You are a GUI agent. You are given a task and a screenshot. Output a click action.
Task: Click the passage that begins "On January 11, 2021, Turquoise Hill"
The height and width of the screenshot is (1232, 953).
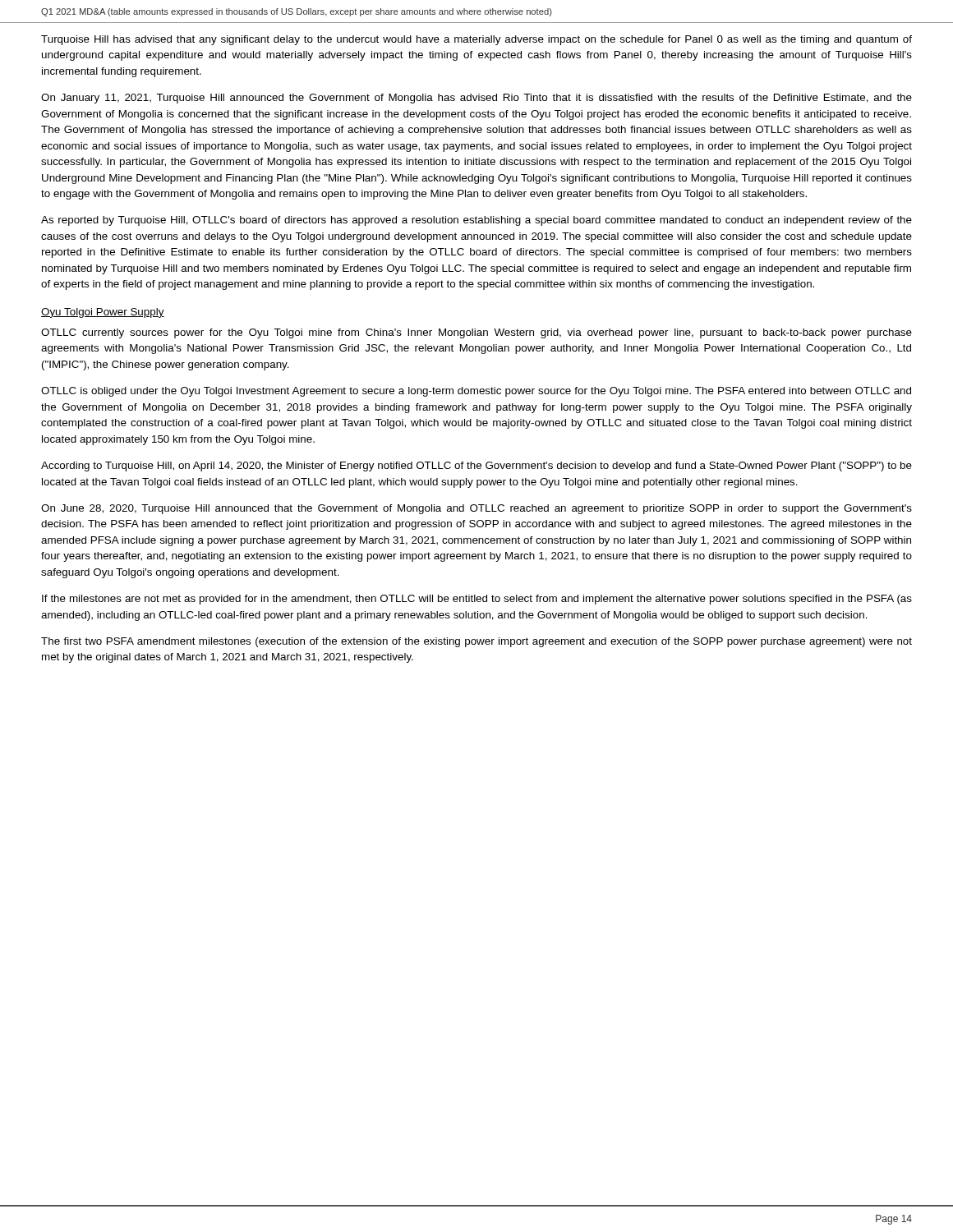[x=476, y=145]
